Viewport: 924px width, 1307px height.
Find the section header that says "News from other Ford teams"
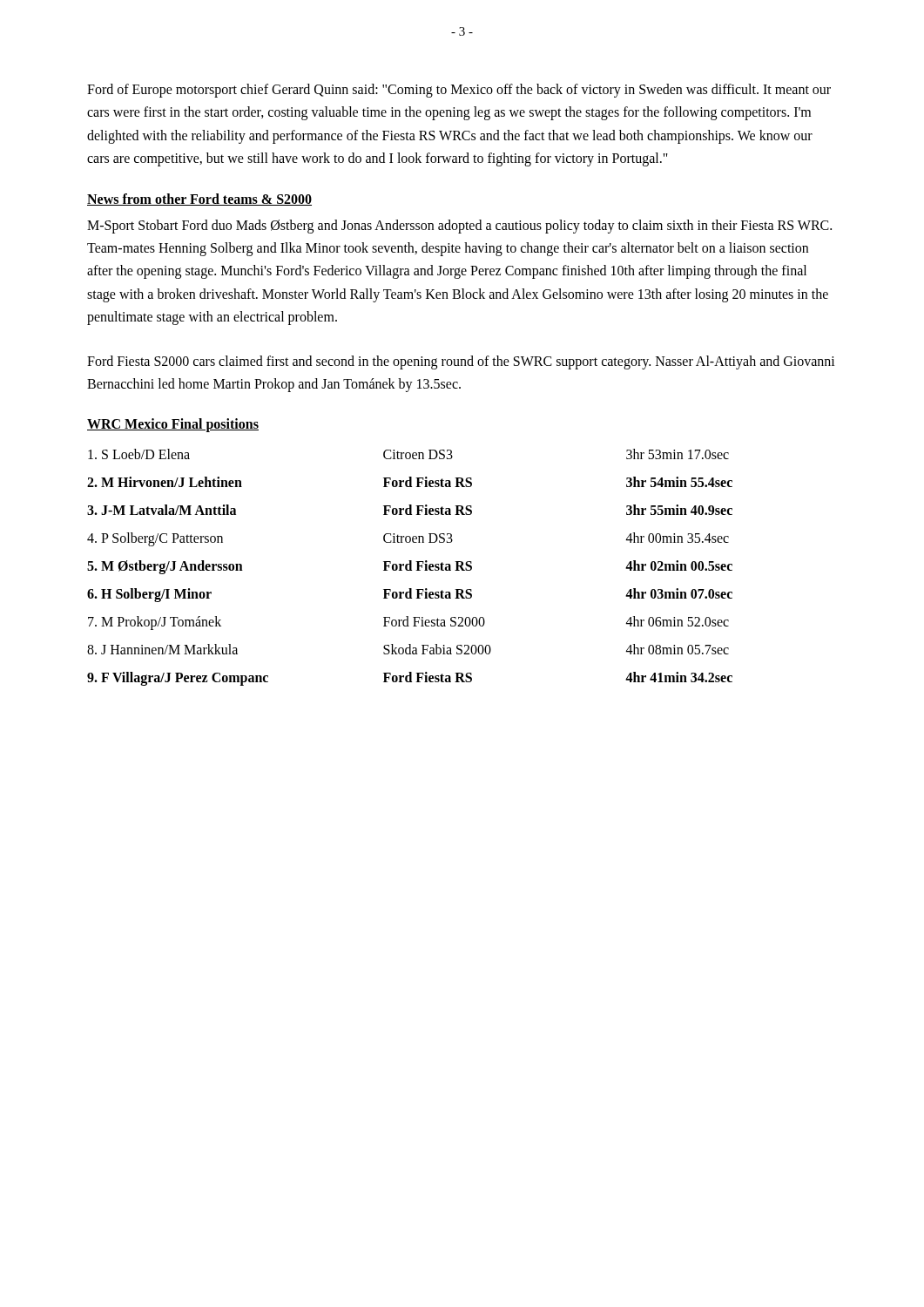(x=199, y=199)
